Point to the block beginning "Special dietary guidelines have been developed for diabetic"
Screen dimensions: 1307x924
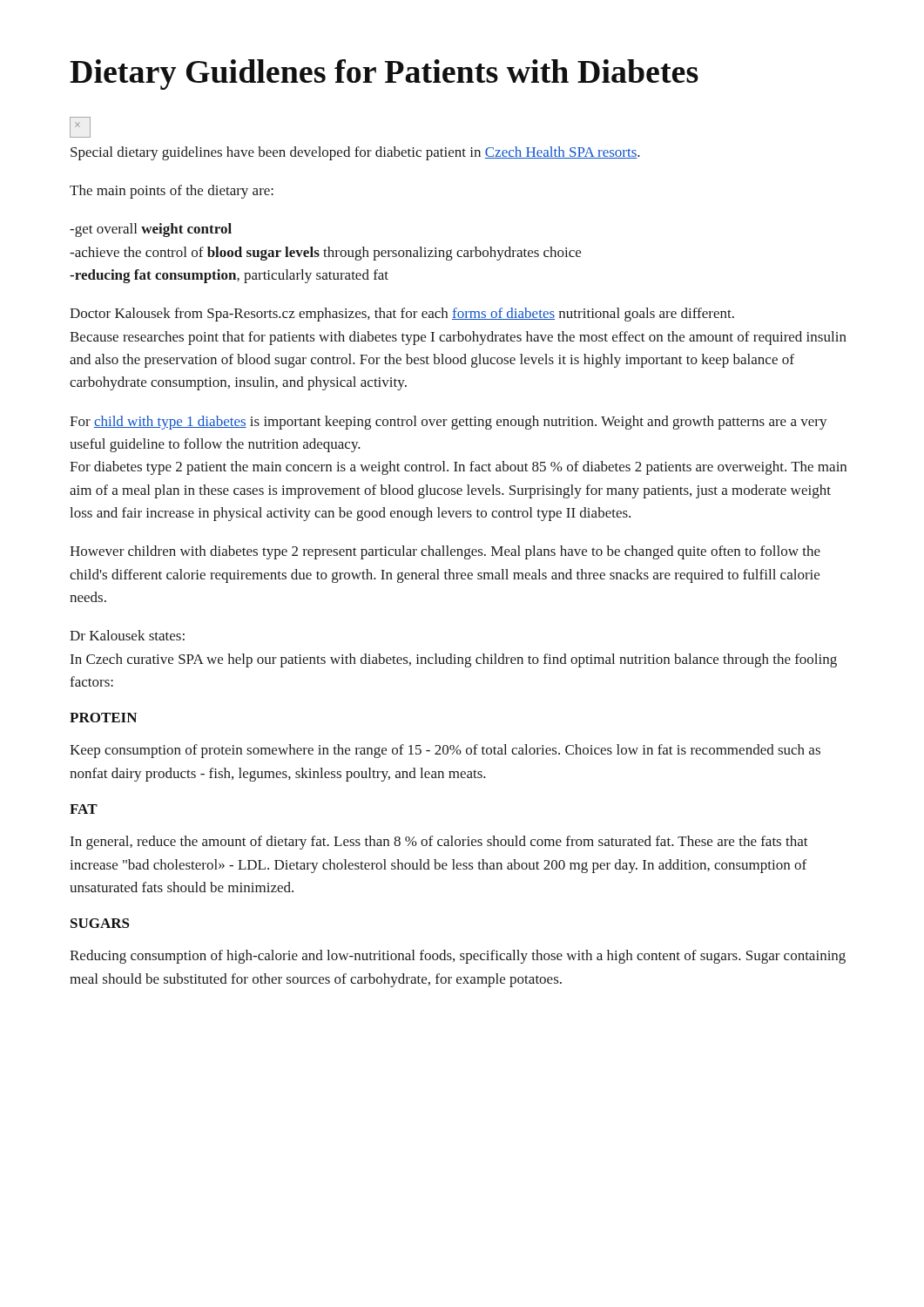[x=355, y=152]
